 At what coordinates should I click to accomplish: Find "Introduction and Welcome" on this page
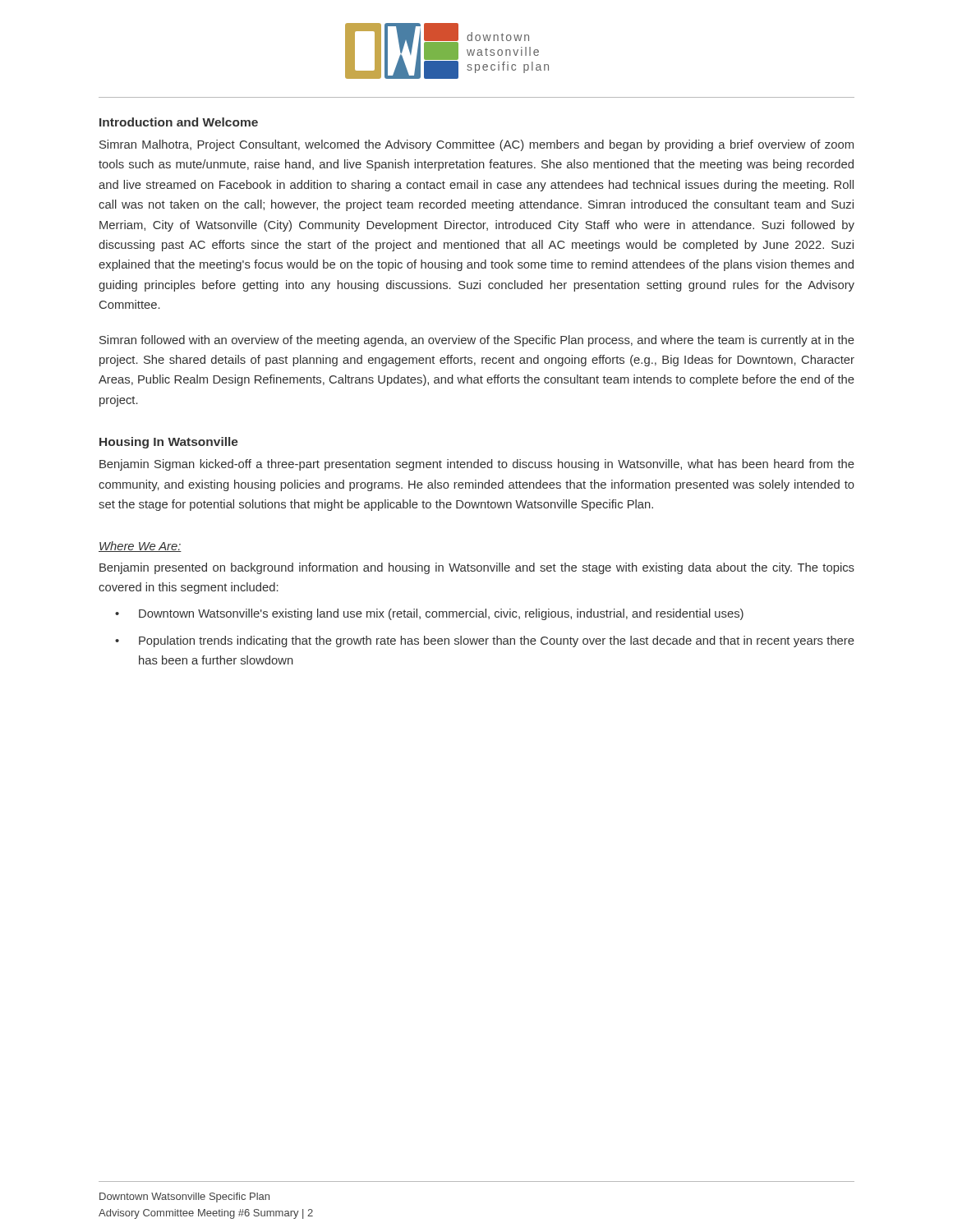(x=179, y=122)
